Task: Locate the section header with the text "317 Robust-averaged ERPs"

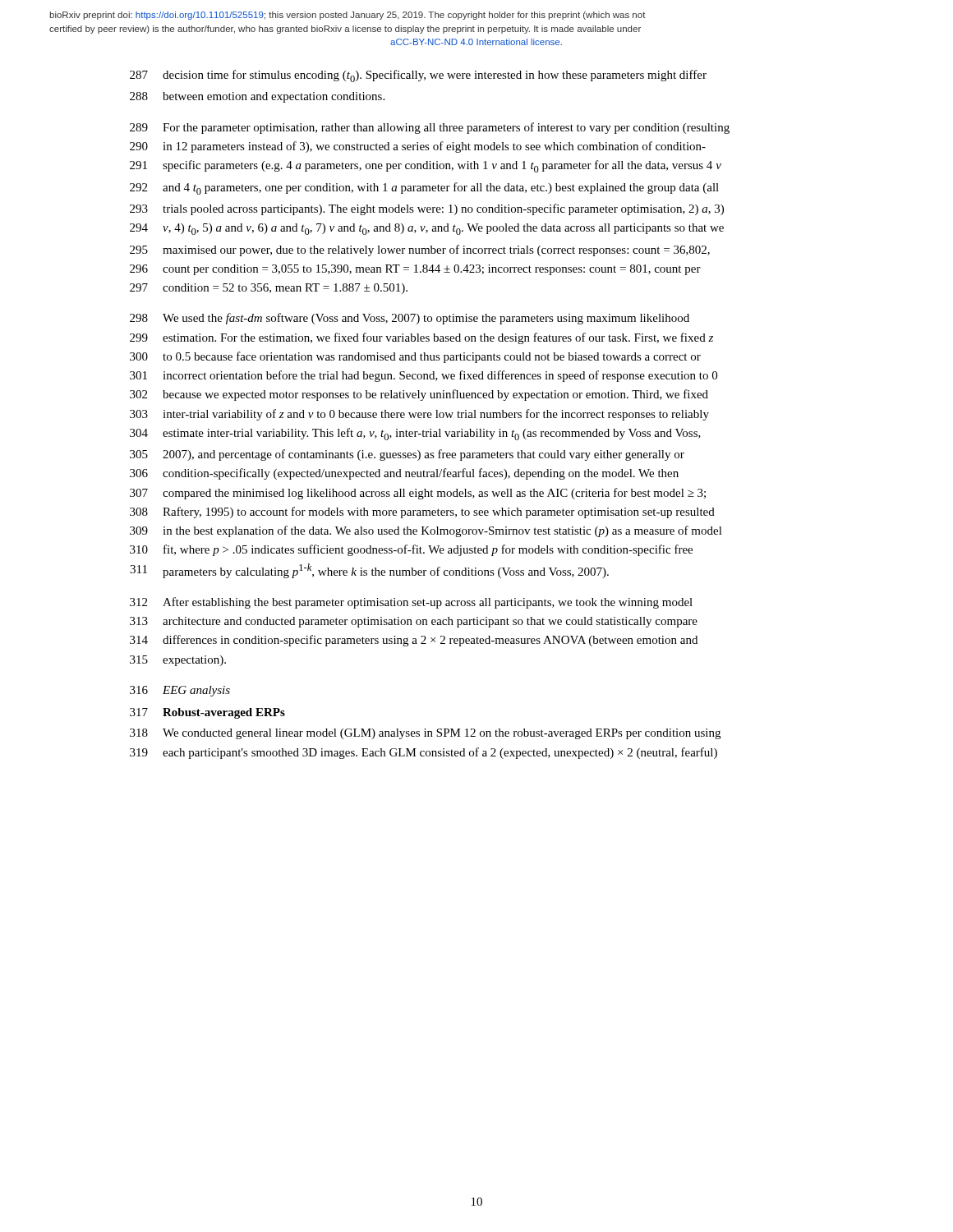Action: pos(207,713)
